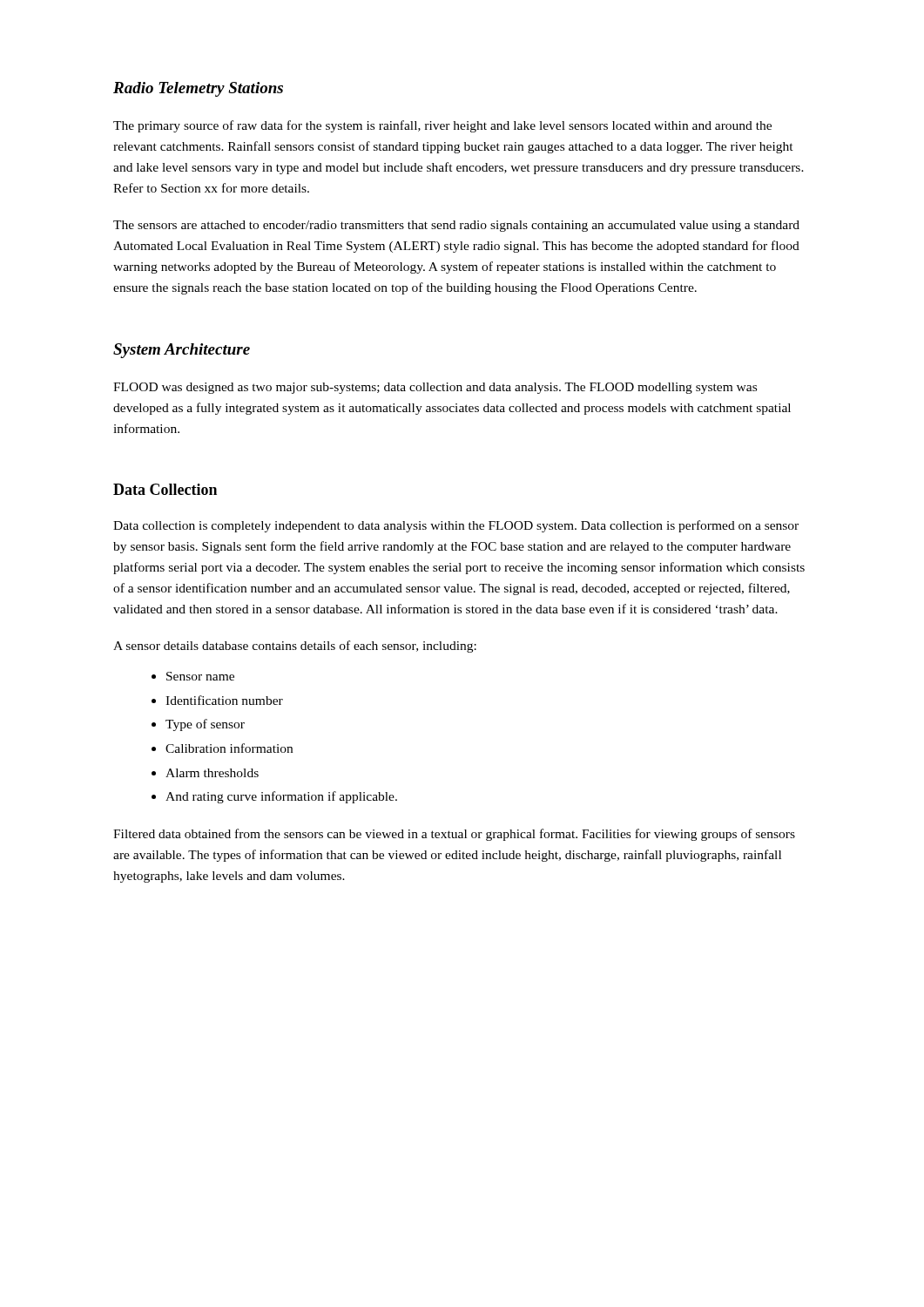The height and width of the screenshot is (1307, 924).
Task: Find the passage starting "Identification number"
Action: 224,700
